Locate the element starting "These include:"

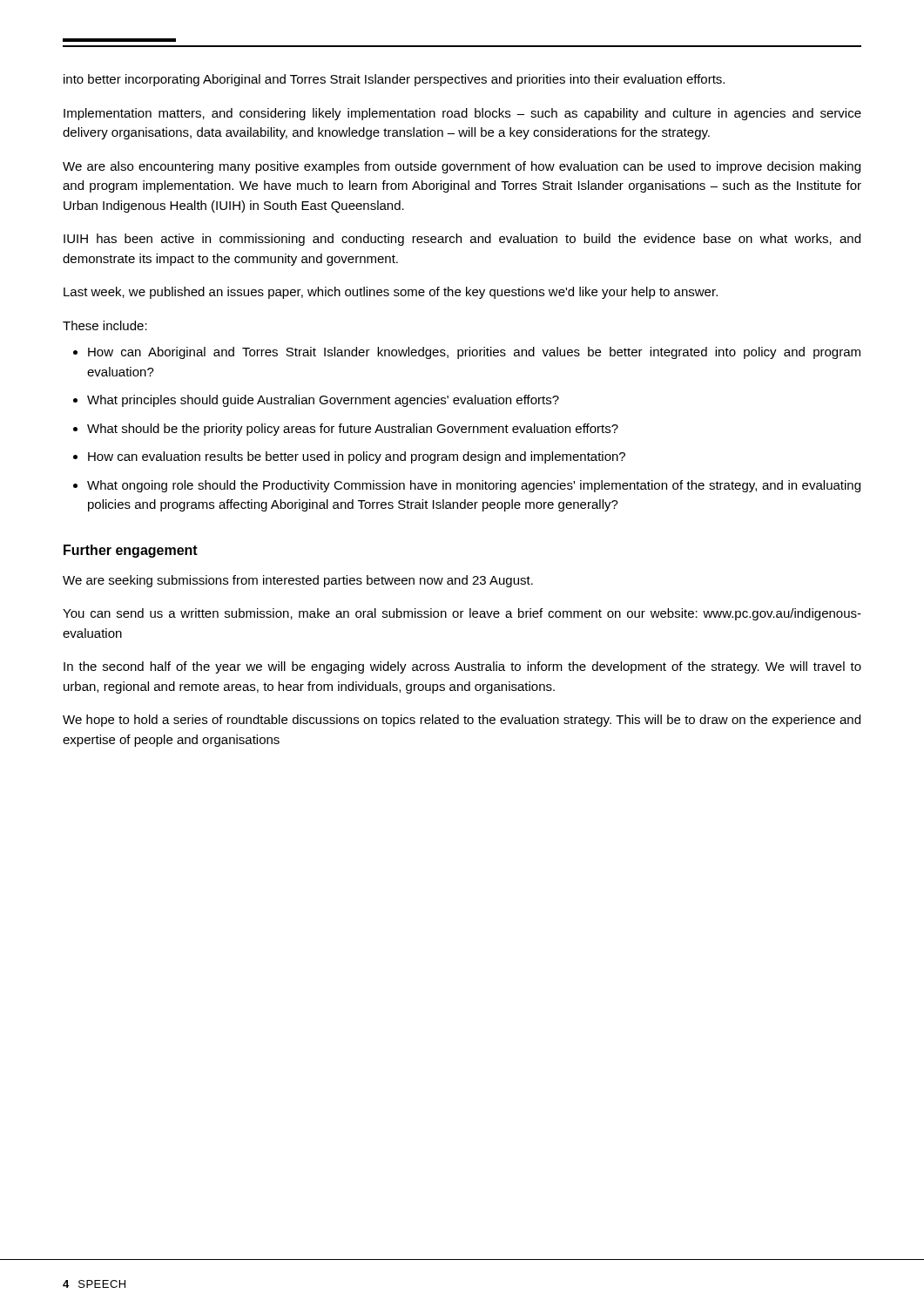105,325
